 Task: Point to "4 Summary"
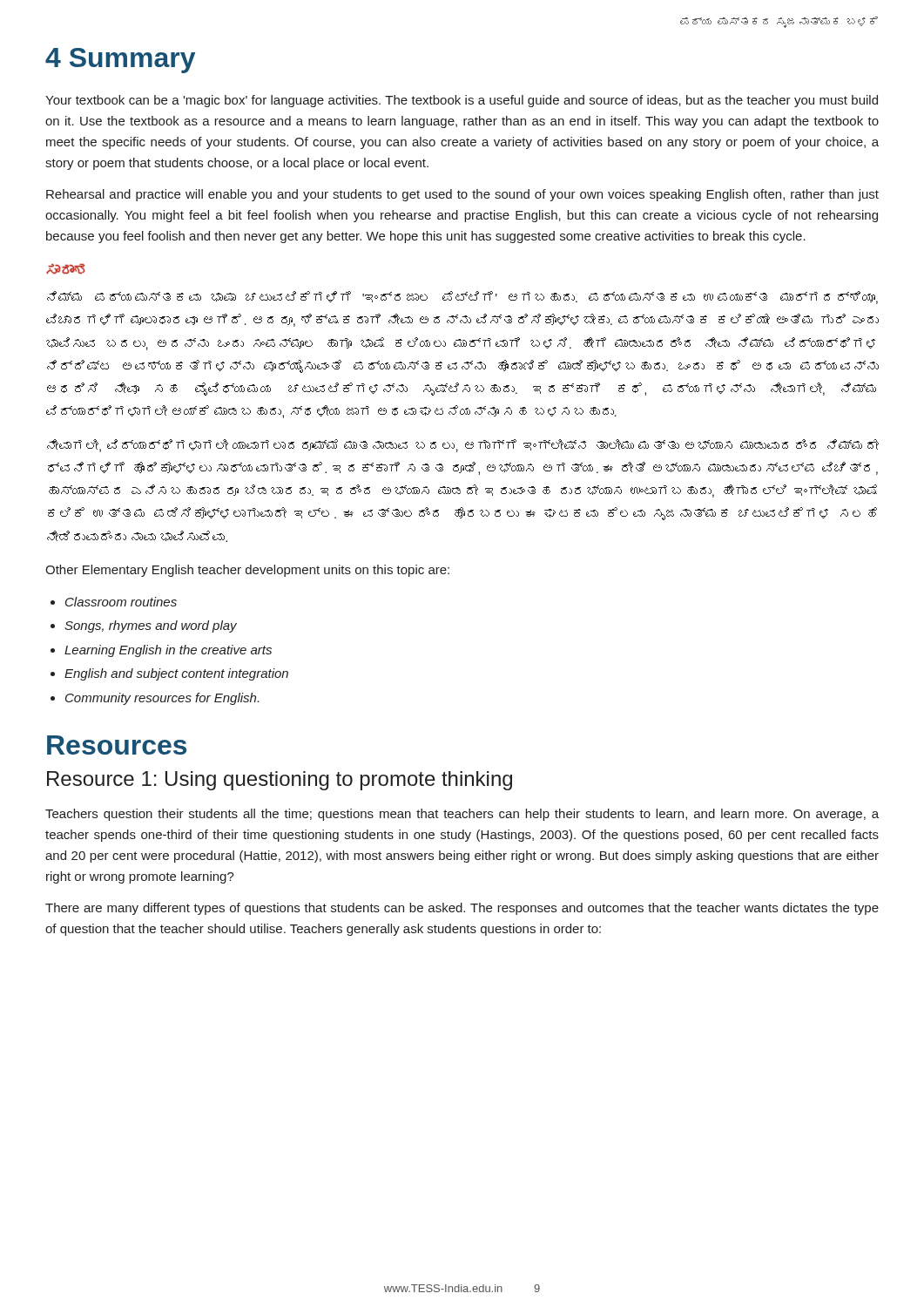[x=120, y=58]
